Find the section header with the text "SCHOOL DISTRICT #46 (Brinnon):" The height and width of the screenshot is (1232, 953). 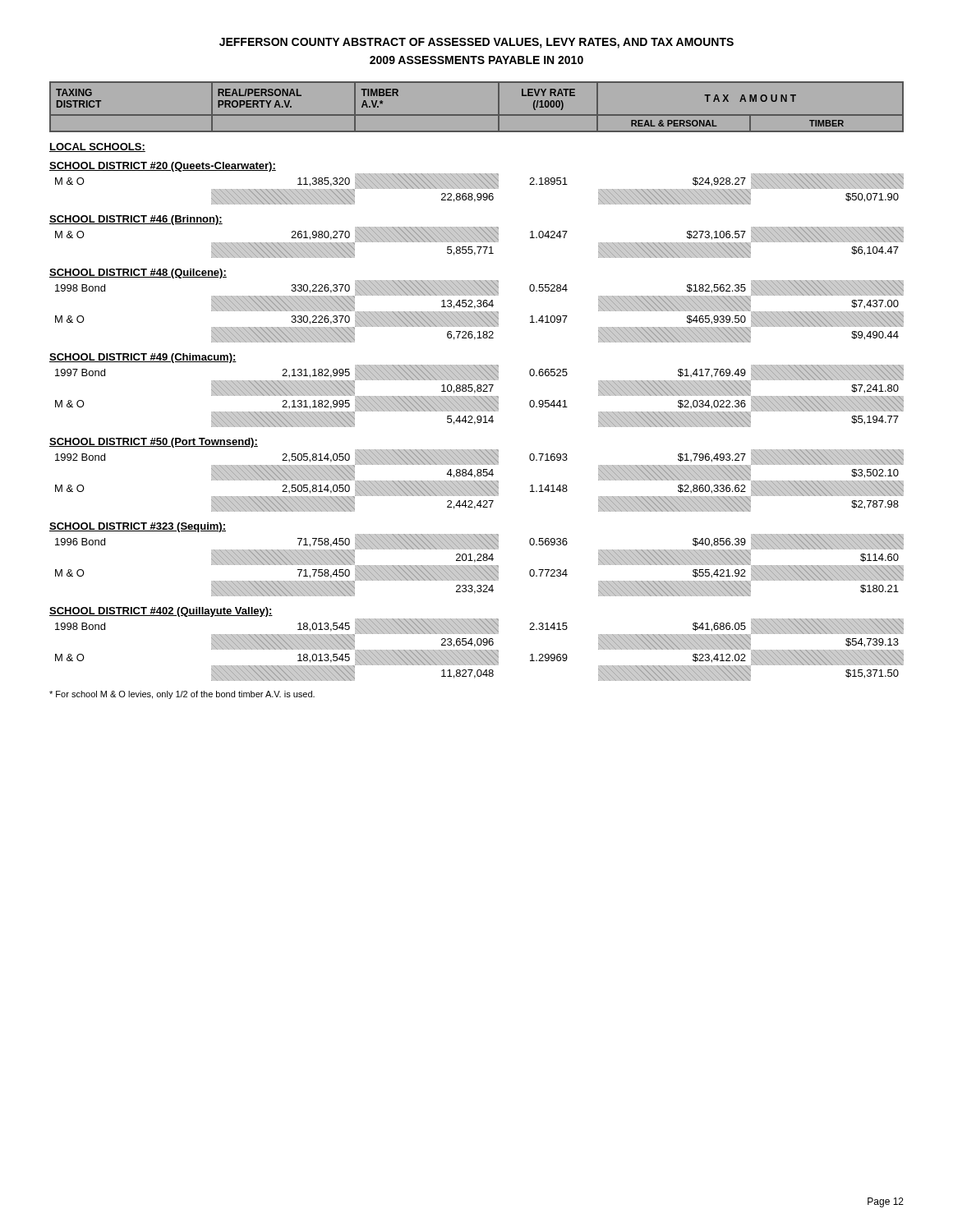tap(136, 219)
